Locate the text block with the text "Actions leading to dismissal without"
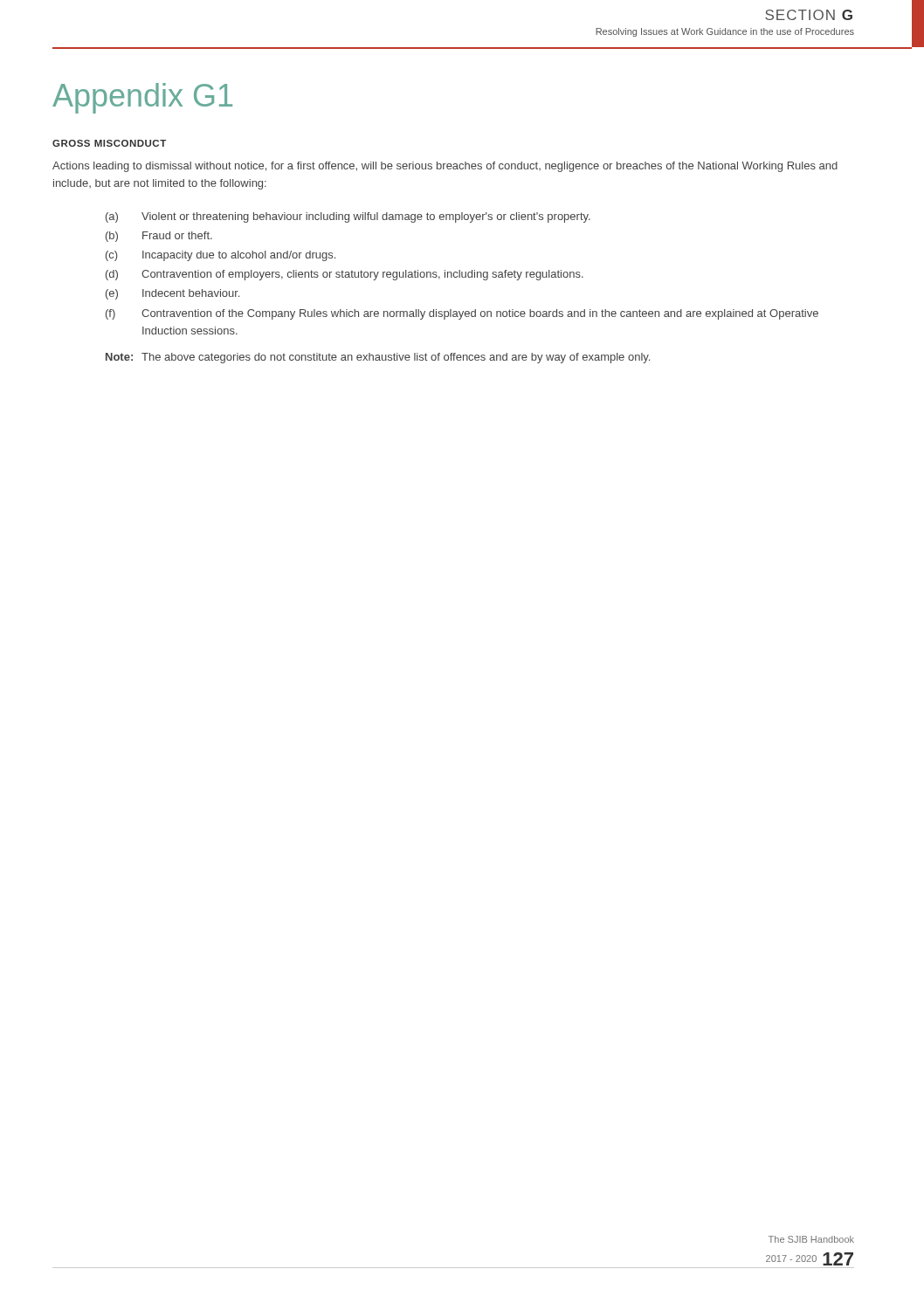Viewport: 924px width, 1310px height. click(453, 174)
